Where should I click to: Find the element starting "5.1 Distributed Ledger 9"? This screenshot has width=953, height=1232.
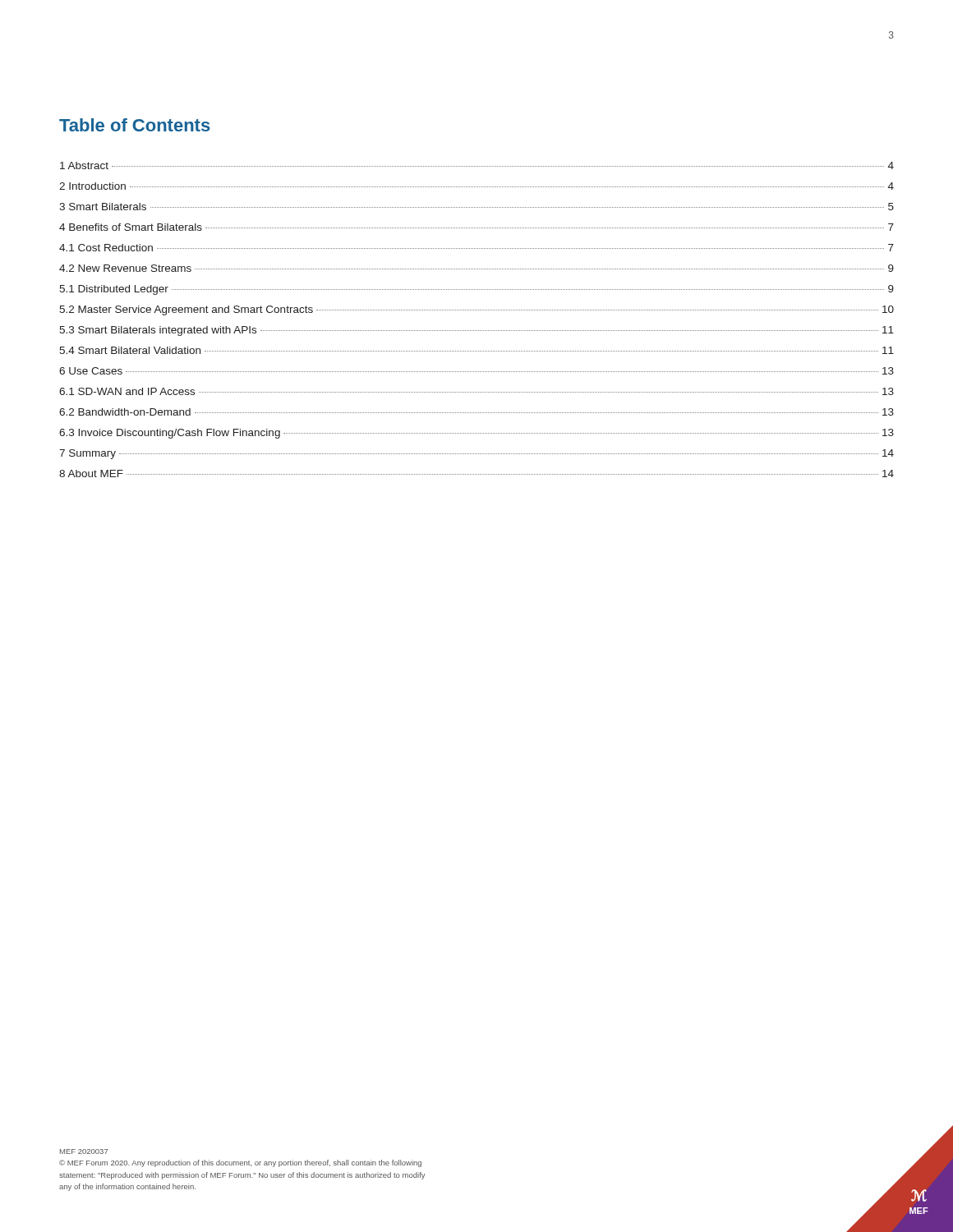(476, 289)
